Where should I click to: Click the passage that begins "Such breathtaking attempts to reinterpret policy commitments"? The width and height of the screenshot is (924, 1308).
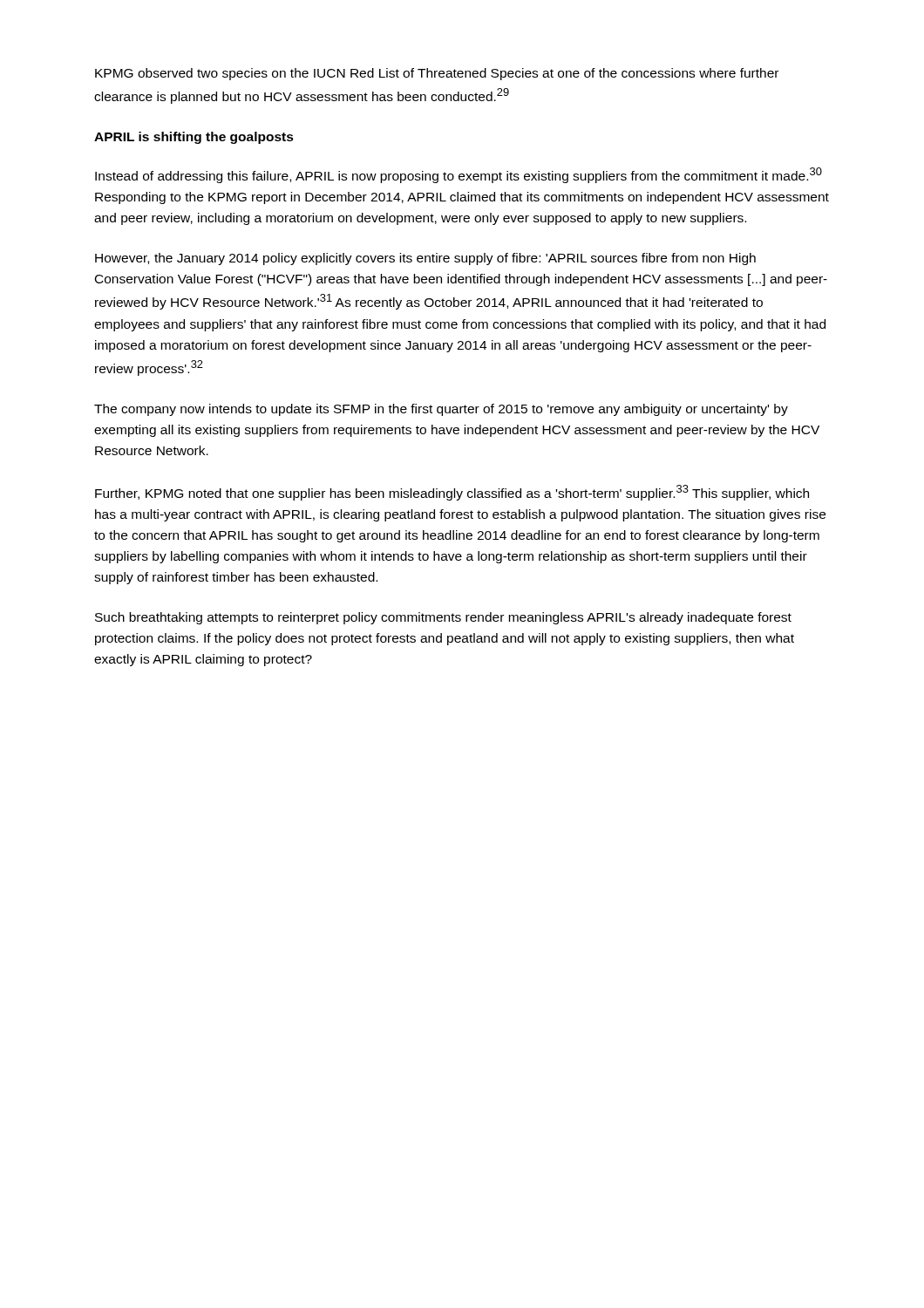pyautogui.click(x=444, y=638)
